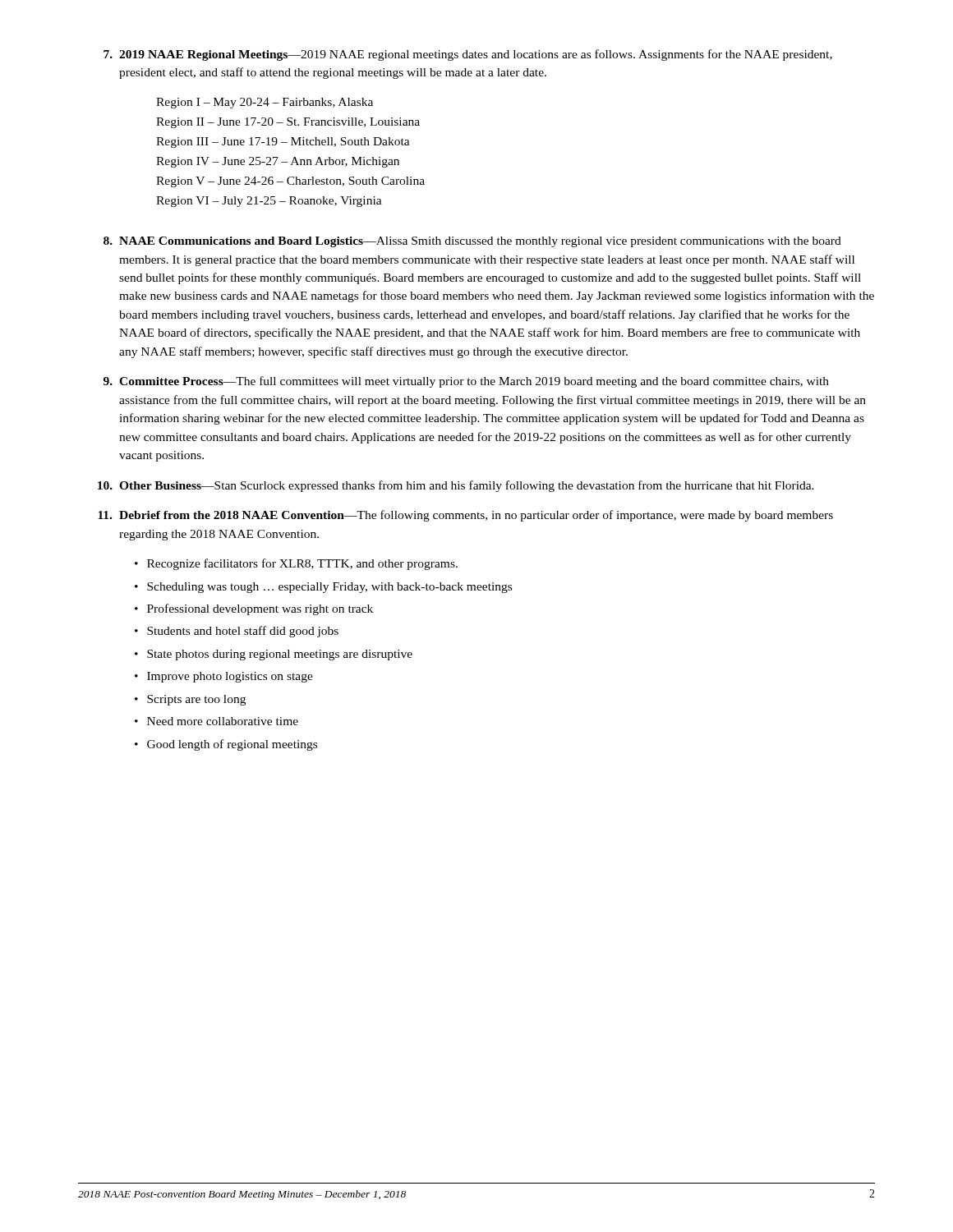Click where it says "• Good length of regional meetings"
This screenshot has width=953, height=1232.
pos(226,744)
